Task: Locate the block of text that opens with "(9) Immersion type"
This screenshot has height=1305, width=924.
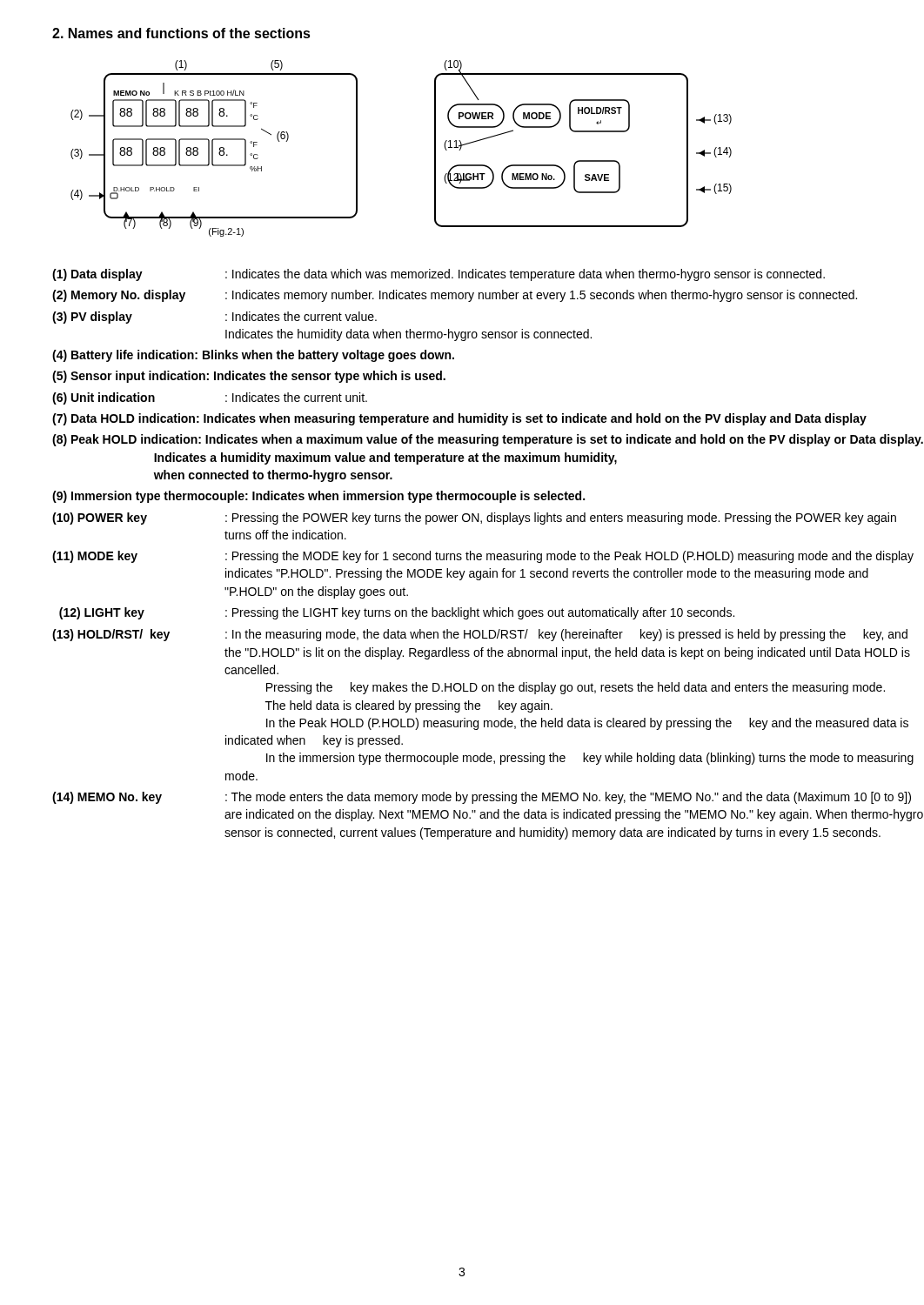Action: pyautogui.click(x=488, y=496)
